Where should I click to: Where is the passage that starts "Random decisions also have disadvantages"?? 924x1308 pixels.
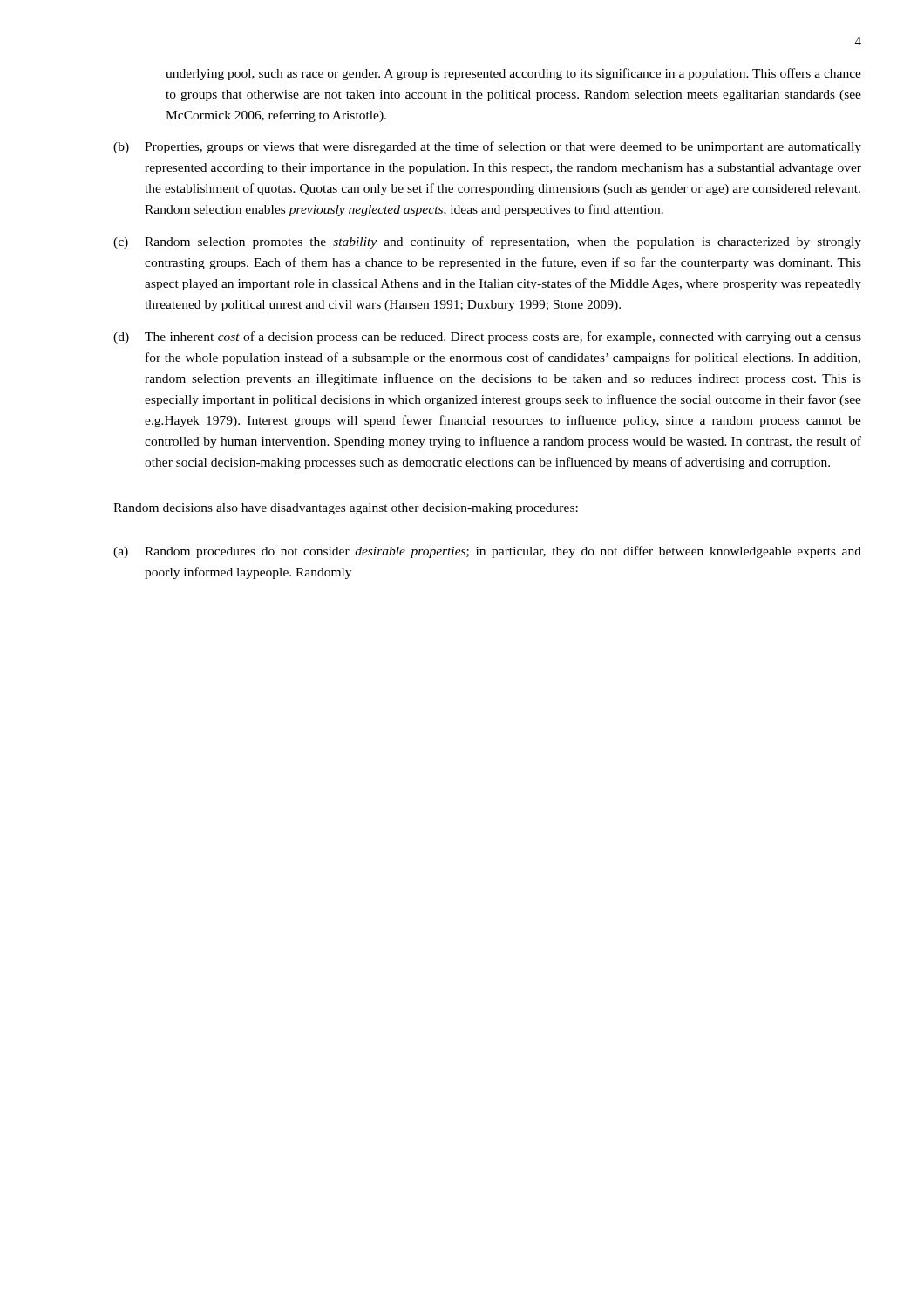pos(346,507)
